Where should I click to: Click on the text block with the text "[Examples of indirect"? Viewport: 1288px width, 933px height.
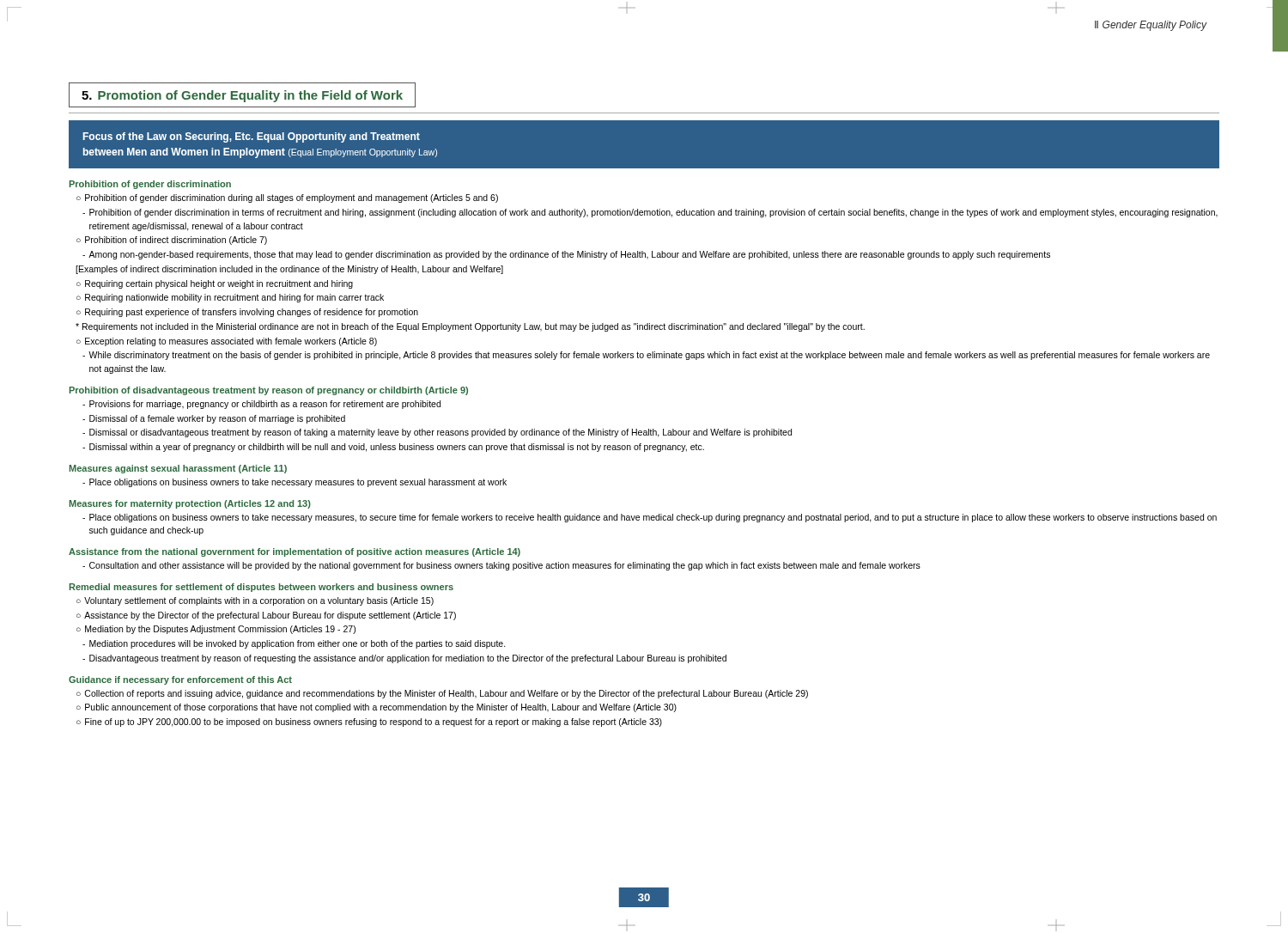(x=289, y=269)
